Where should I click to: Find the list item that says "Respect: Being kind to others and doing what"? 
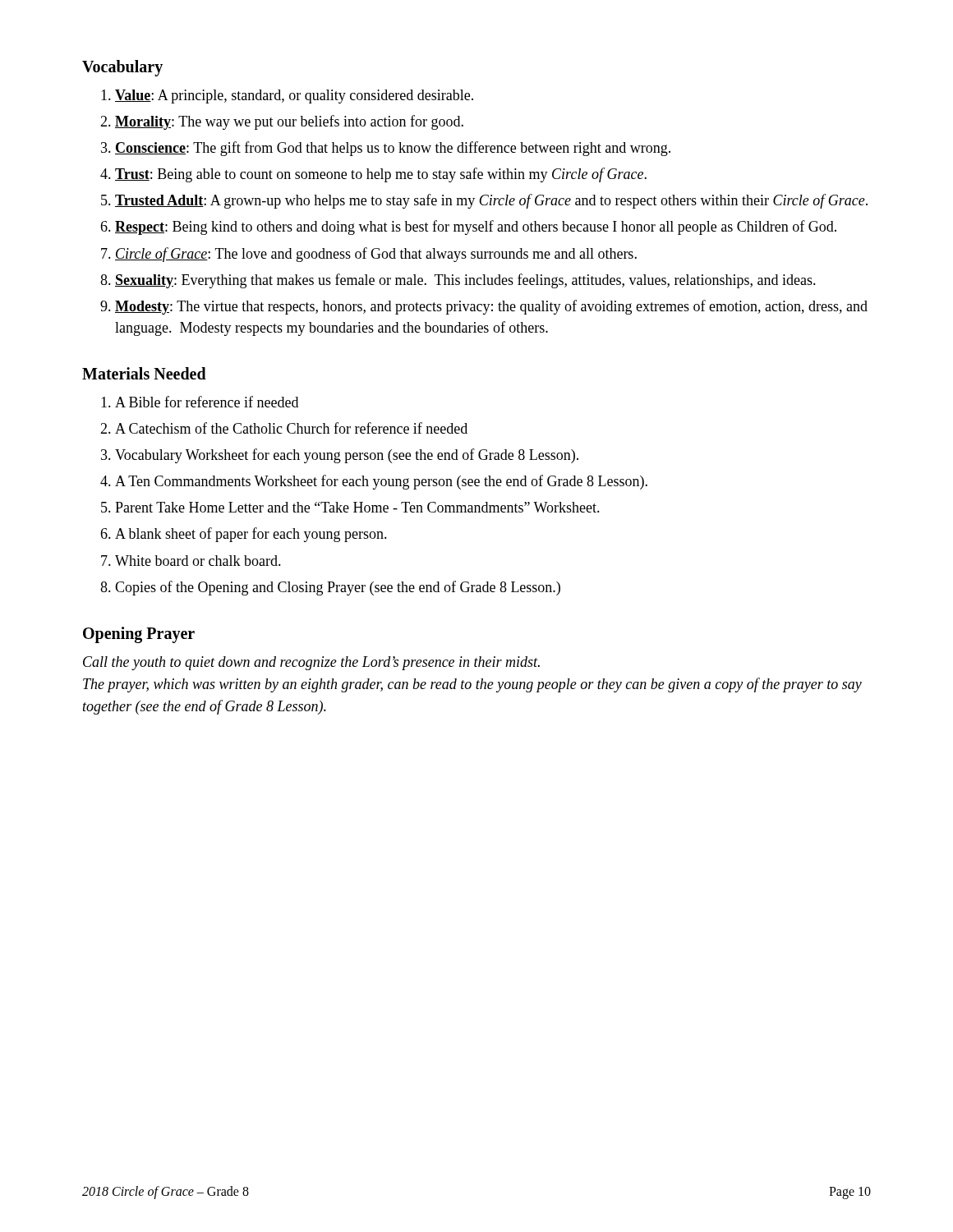(476, 227)
